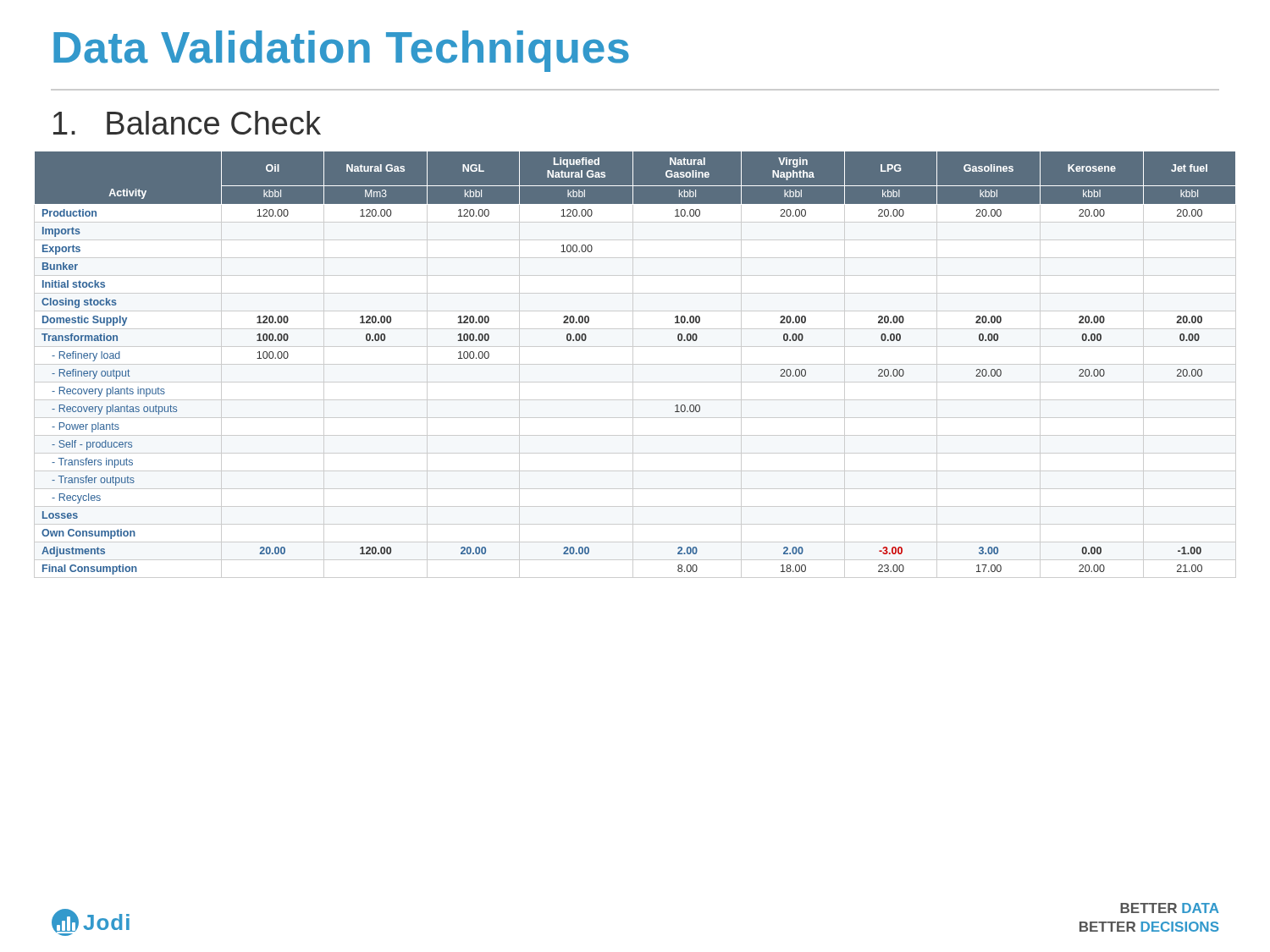Select the section header with the text "1. Balance Check"
Screen dimensions: 952x1270
pos(187,123)
